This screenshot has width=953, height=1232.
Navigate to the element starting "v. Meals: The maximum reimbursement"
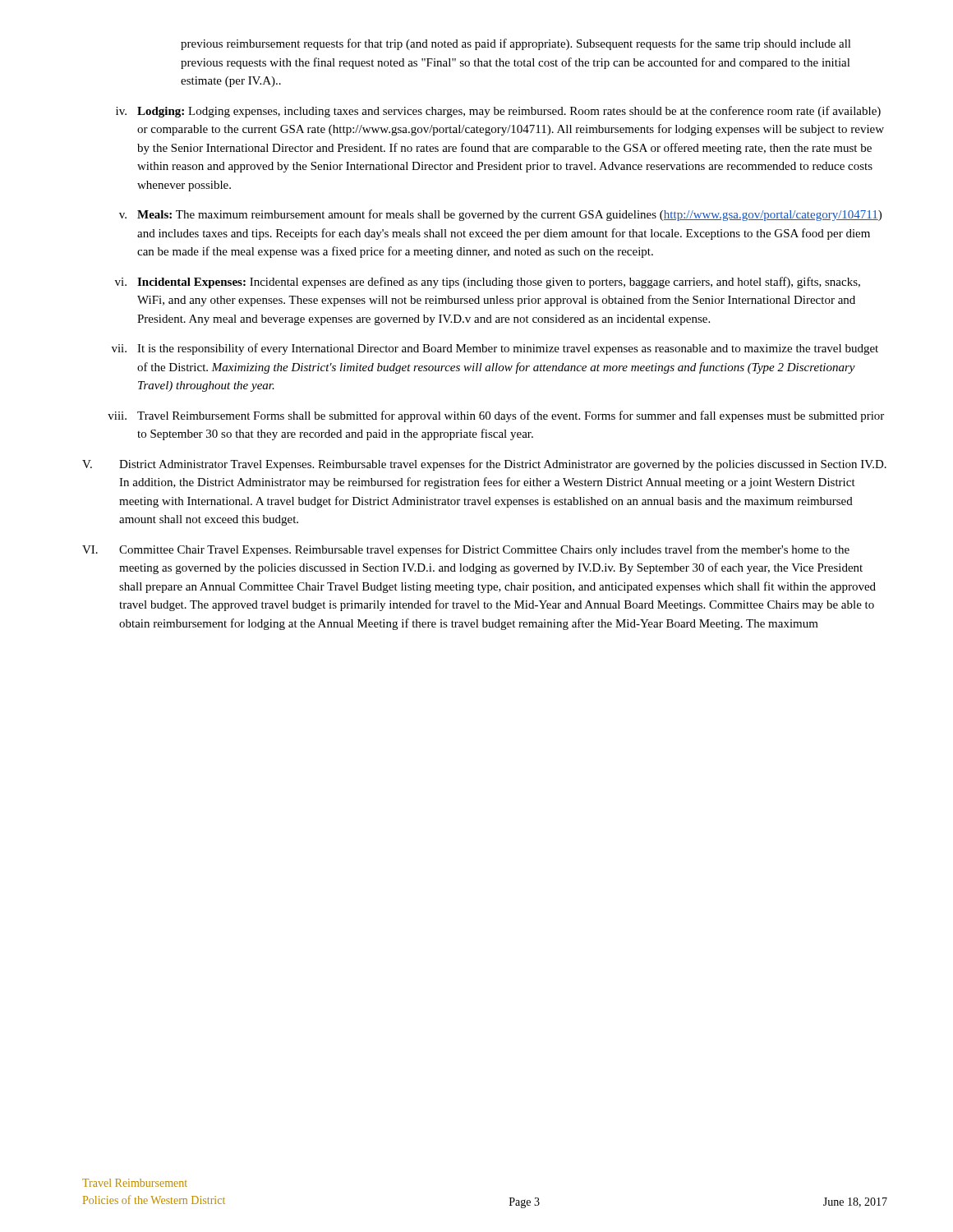485,233
